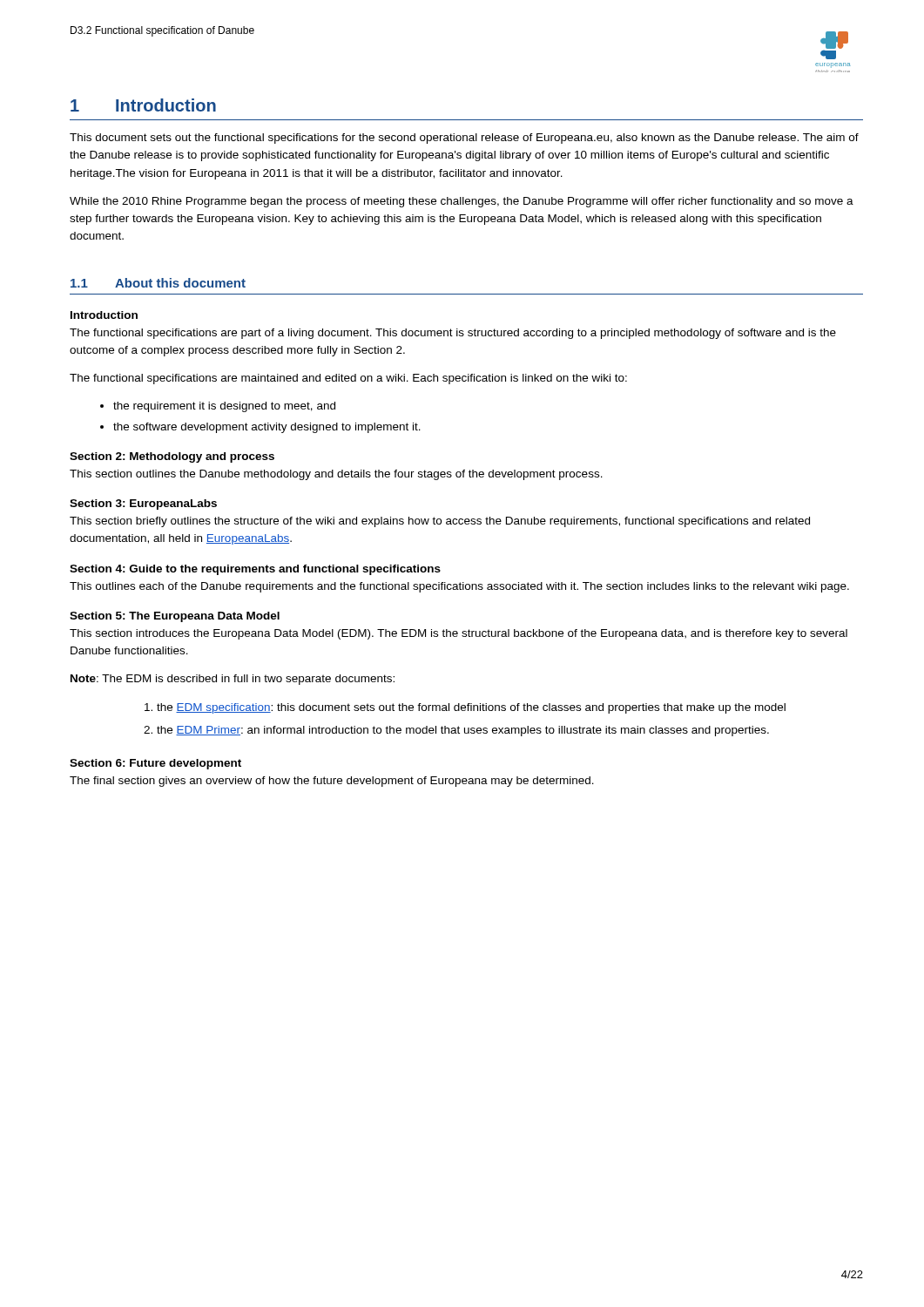Image resolution: width=924 pixels, height=1307 pixels.
Task: Select the text block starting "Section 2: Methodology and process"
Action: pyautogui.click(x=172, y=456)
